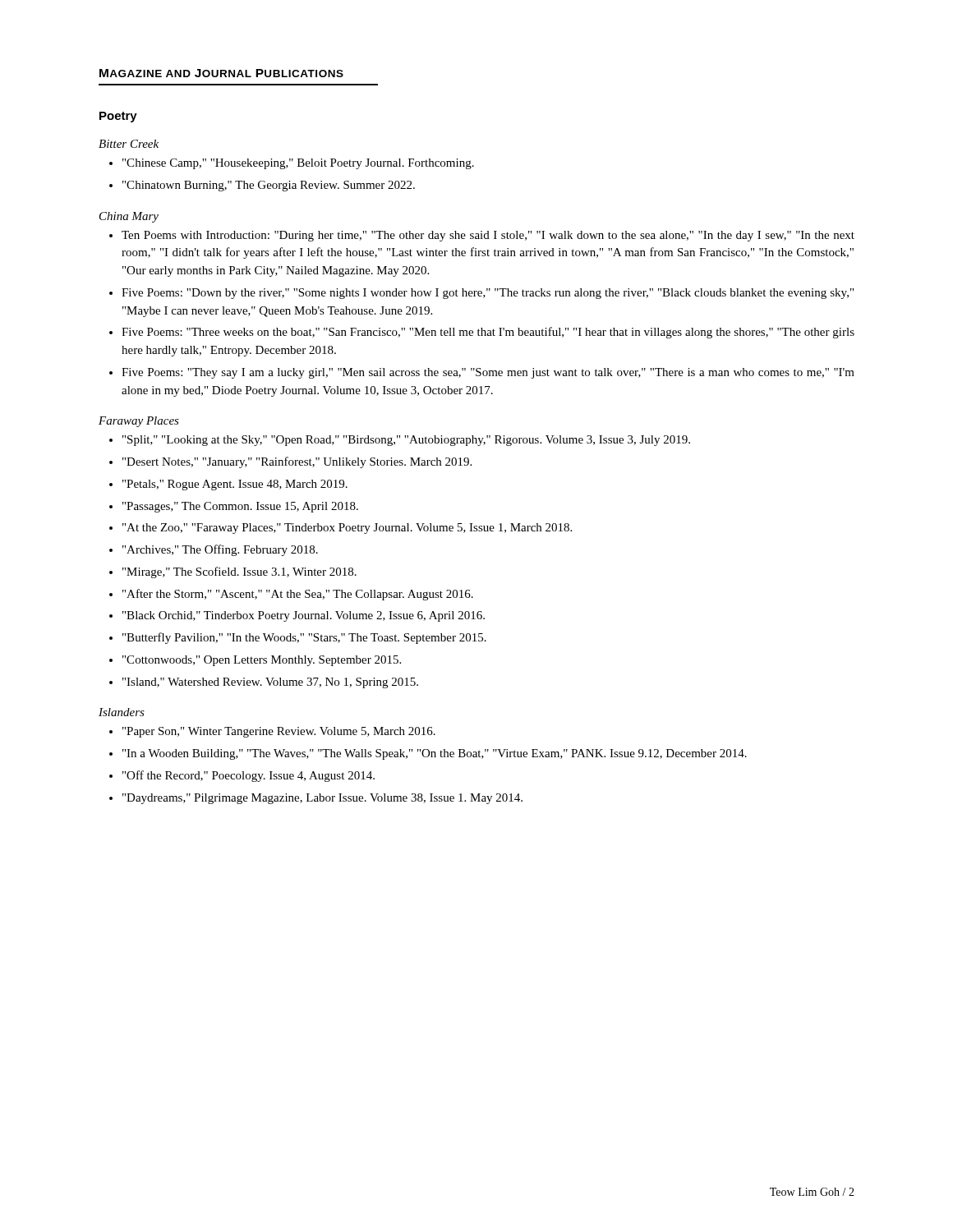Find the text block starting "Five Poems: "They say"
The width and height of the screenshot is (953, 1232).
[x=488, y=381]
